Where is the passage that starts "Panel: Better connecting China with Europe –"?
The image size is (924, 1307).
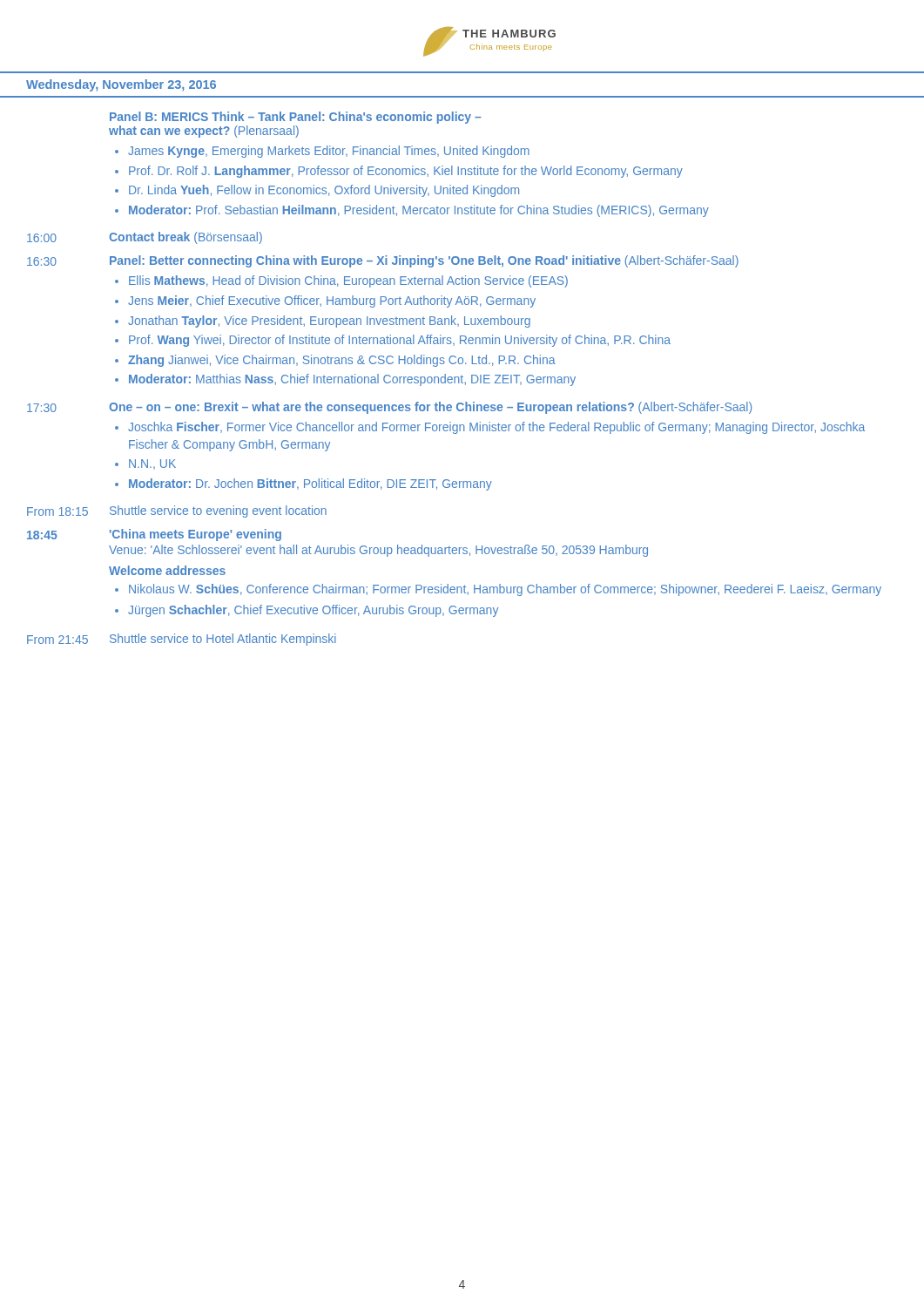coord(503,321)
